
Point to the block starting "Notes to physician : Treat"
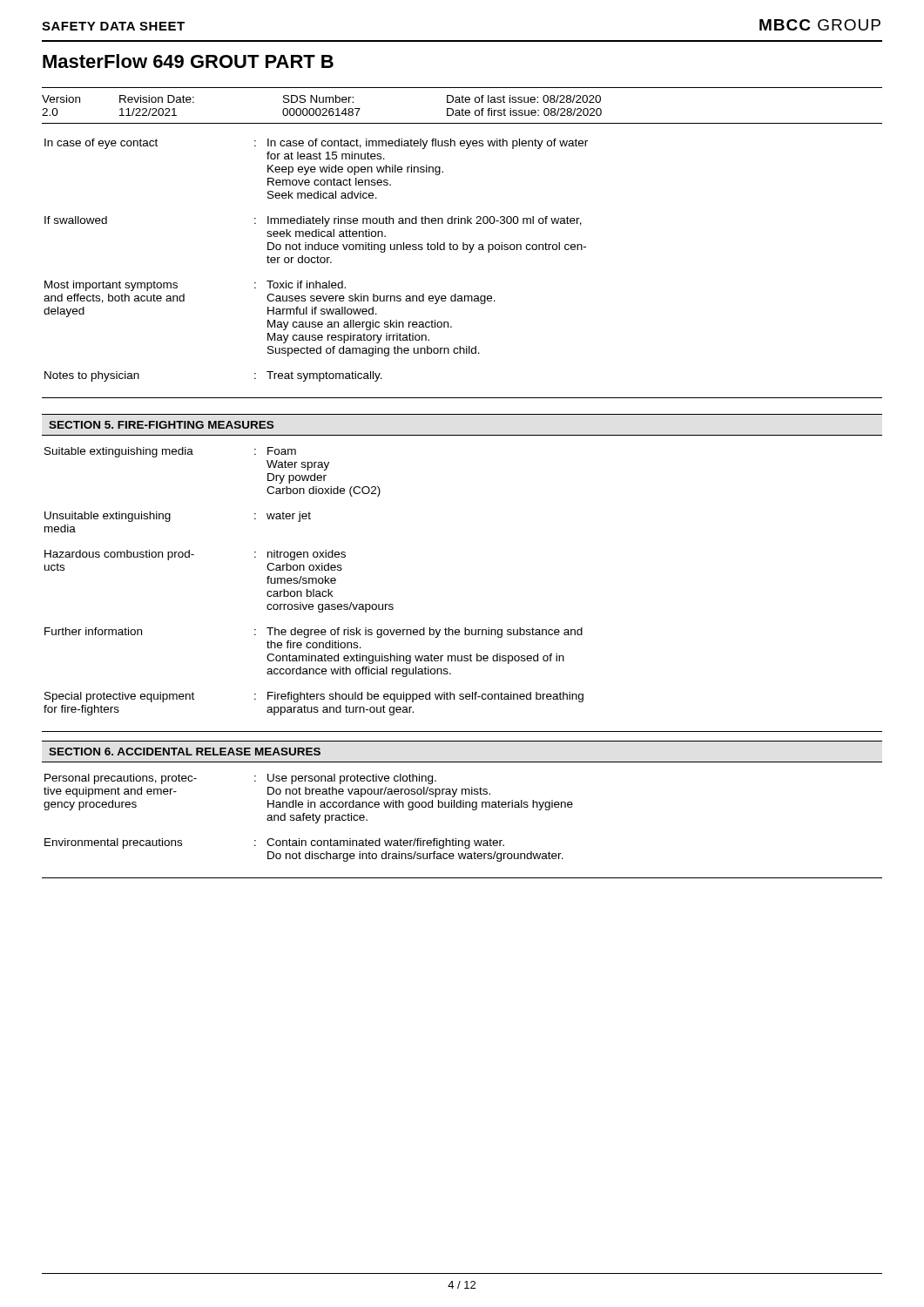(x=95, y=376)
